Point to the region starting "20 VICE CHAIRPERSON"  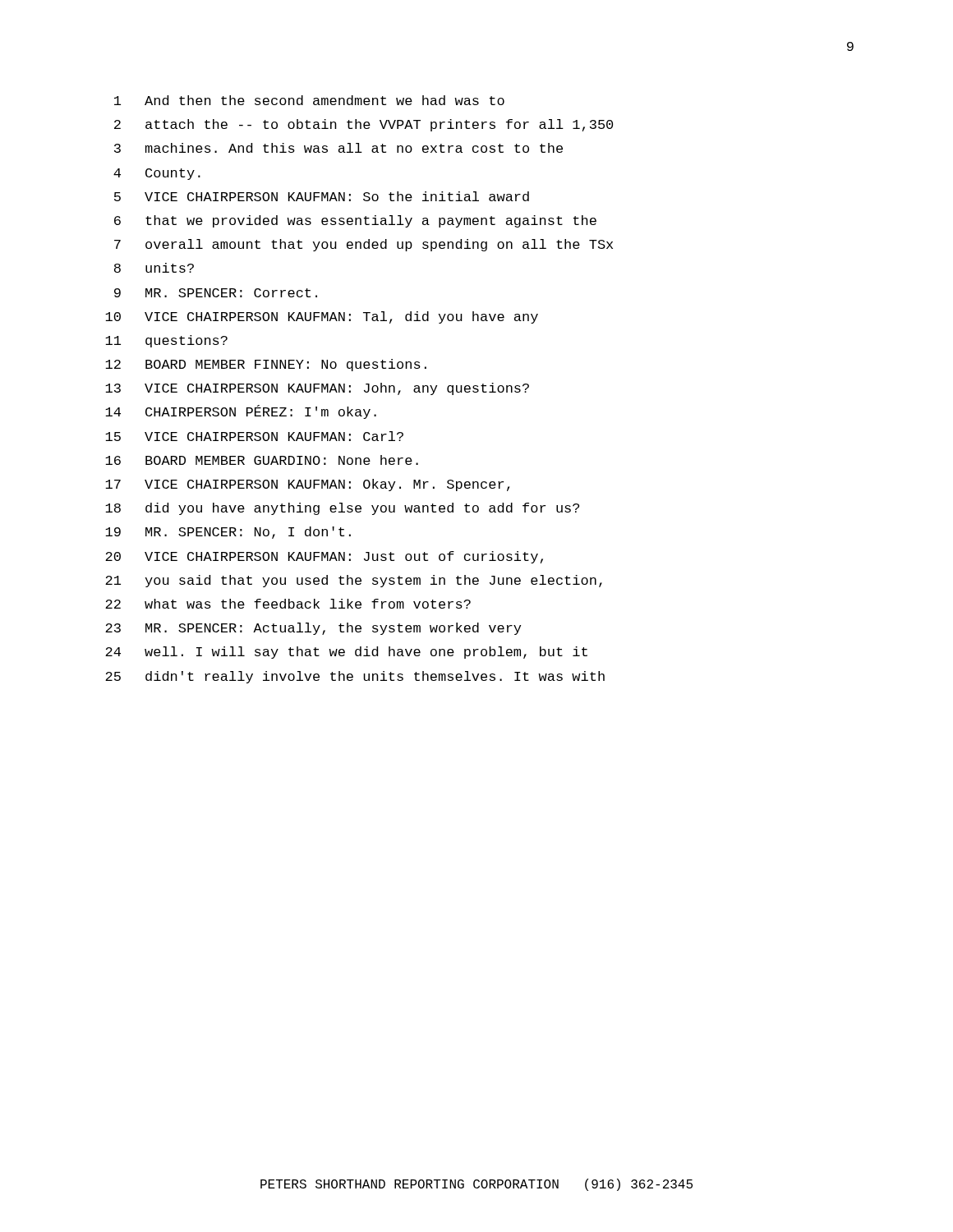tap(476, 557)
